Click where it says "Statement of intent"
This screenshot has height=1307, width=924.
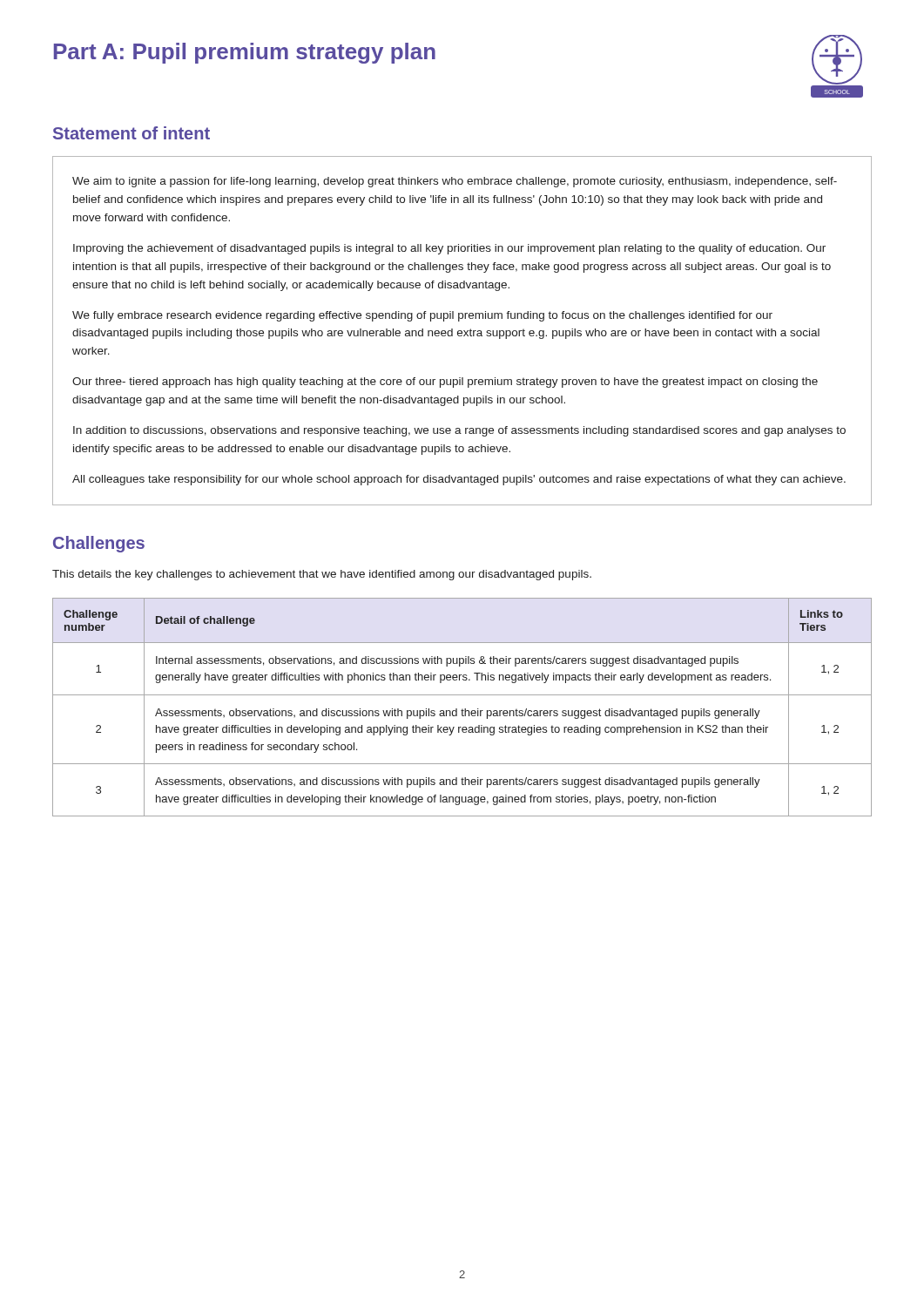click(x=131, y=133)
